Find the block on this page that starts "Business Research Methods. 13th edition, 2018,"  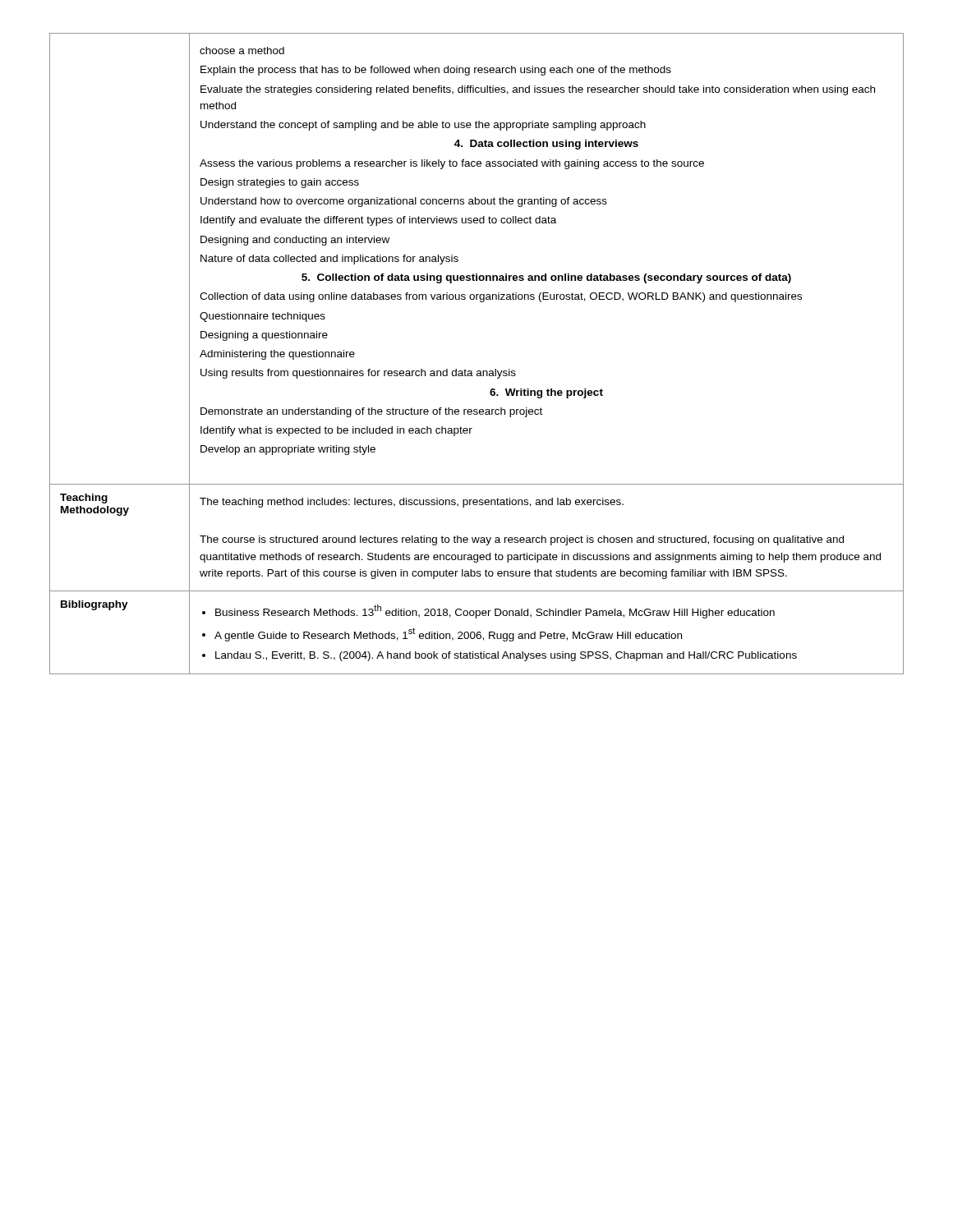pos(546,632)
